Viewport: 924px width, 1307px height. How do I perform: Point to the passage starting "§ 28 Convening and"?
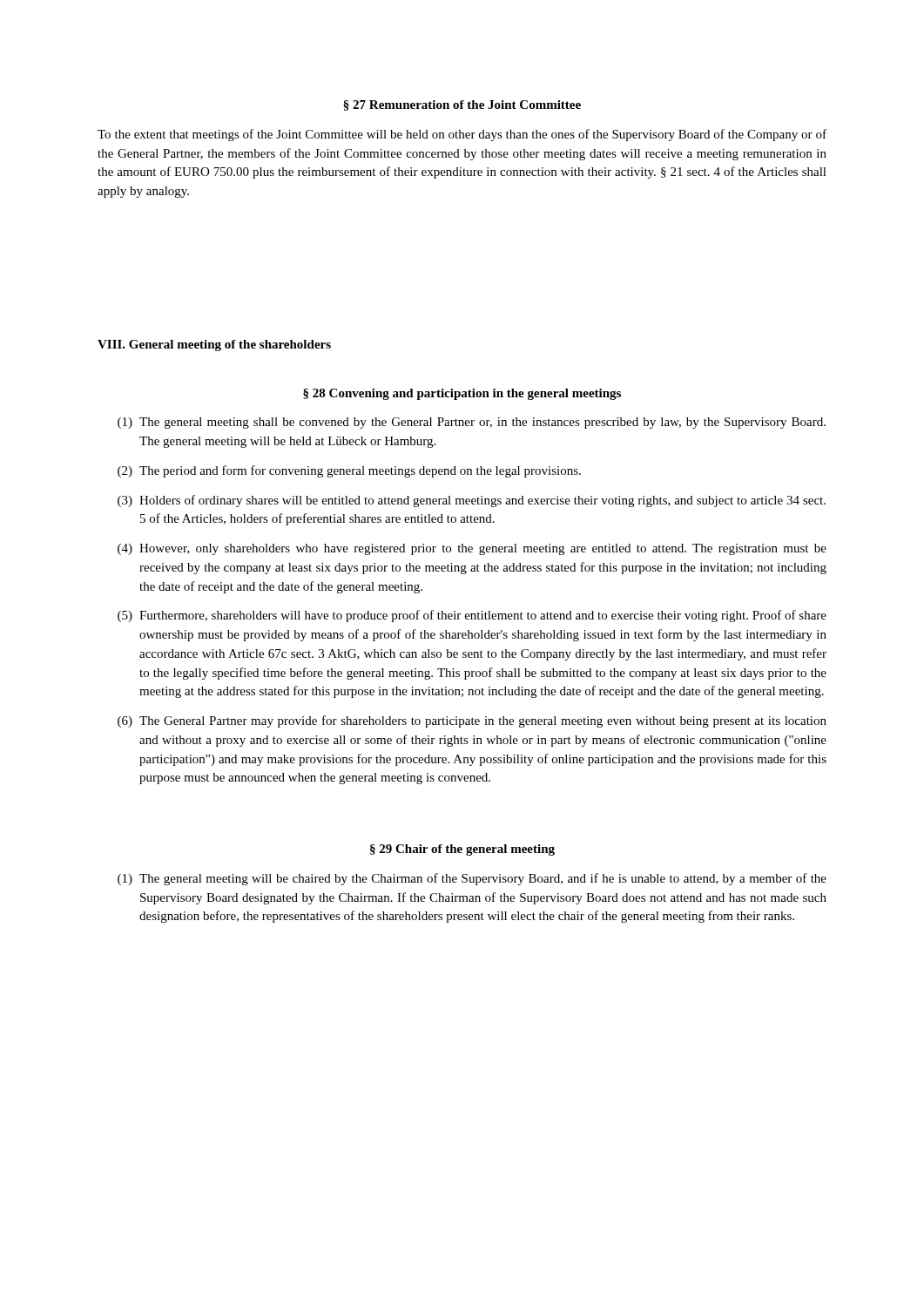pos(462,393)
